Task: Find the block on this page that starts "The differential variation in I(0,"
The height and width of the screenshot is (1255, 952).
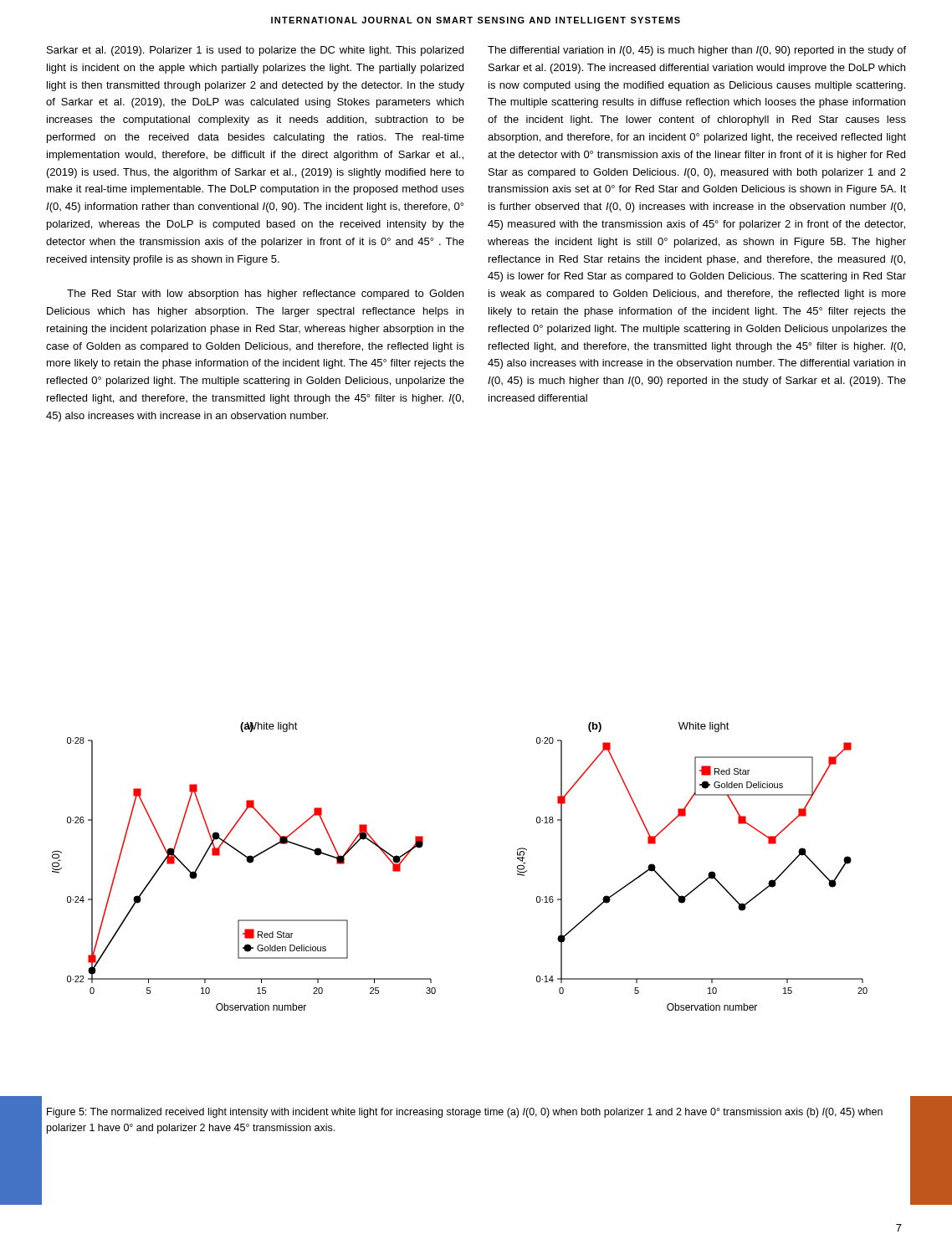Action: [x=697, y=224]
